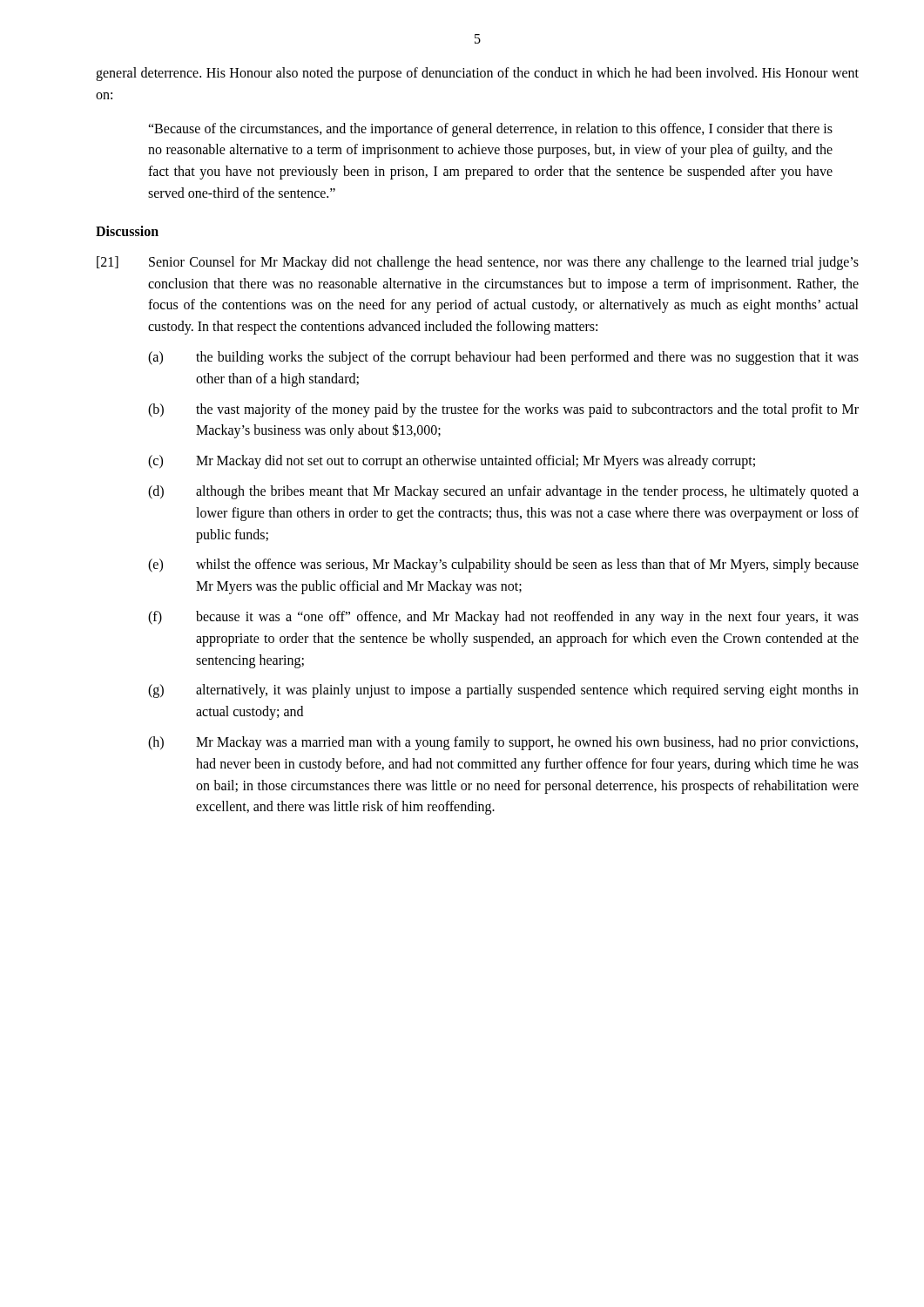This screenshot has width=924, height=1307.
Task: Select the list item with the text "(h) Mr Mackay was a married man"
Action: 503,775
